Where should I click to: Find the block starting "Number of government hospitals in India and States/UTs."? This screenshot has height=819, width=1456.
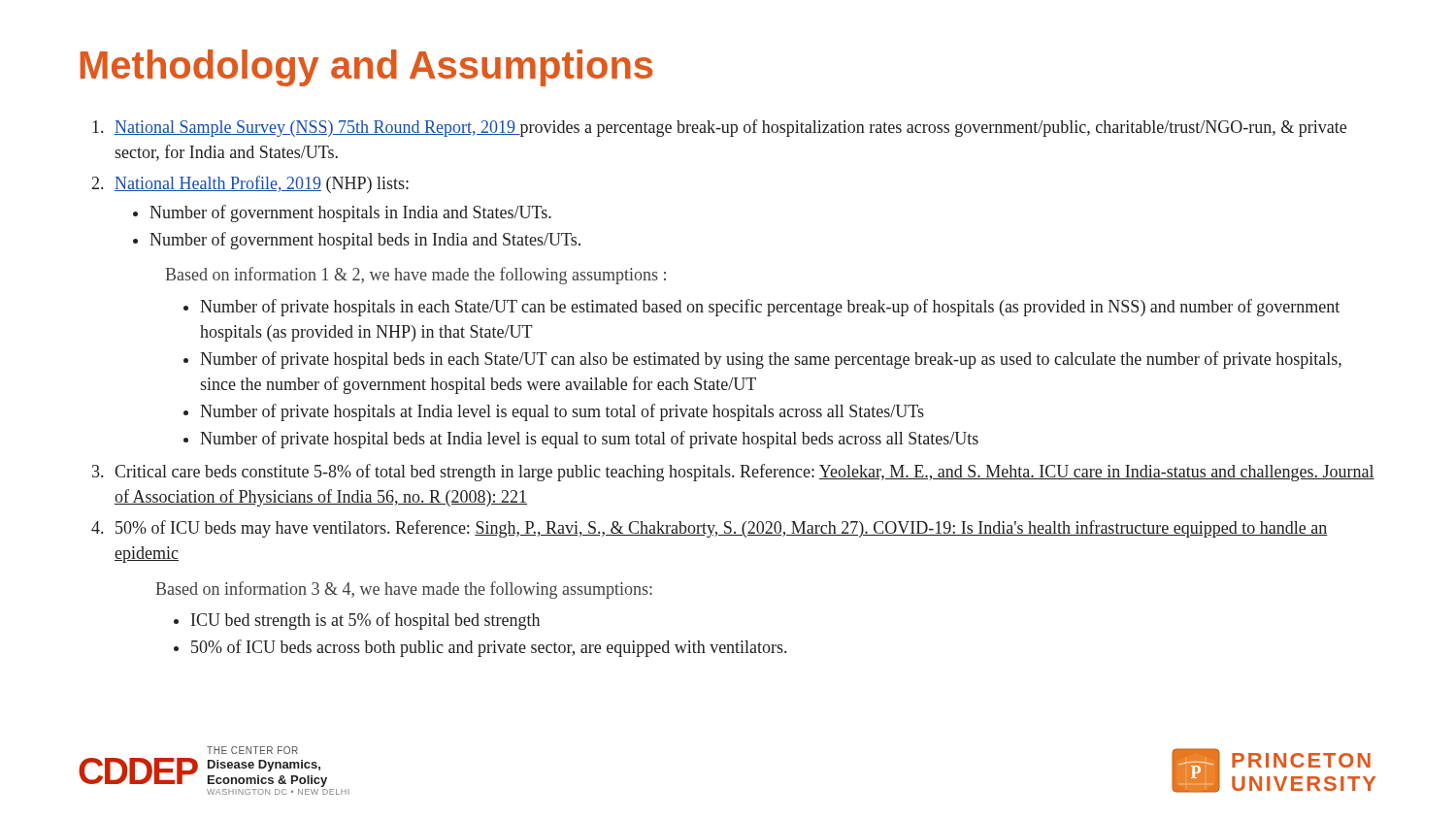(x=351, y=213)
